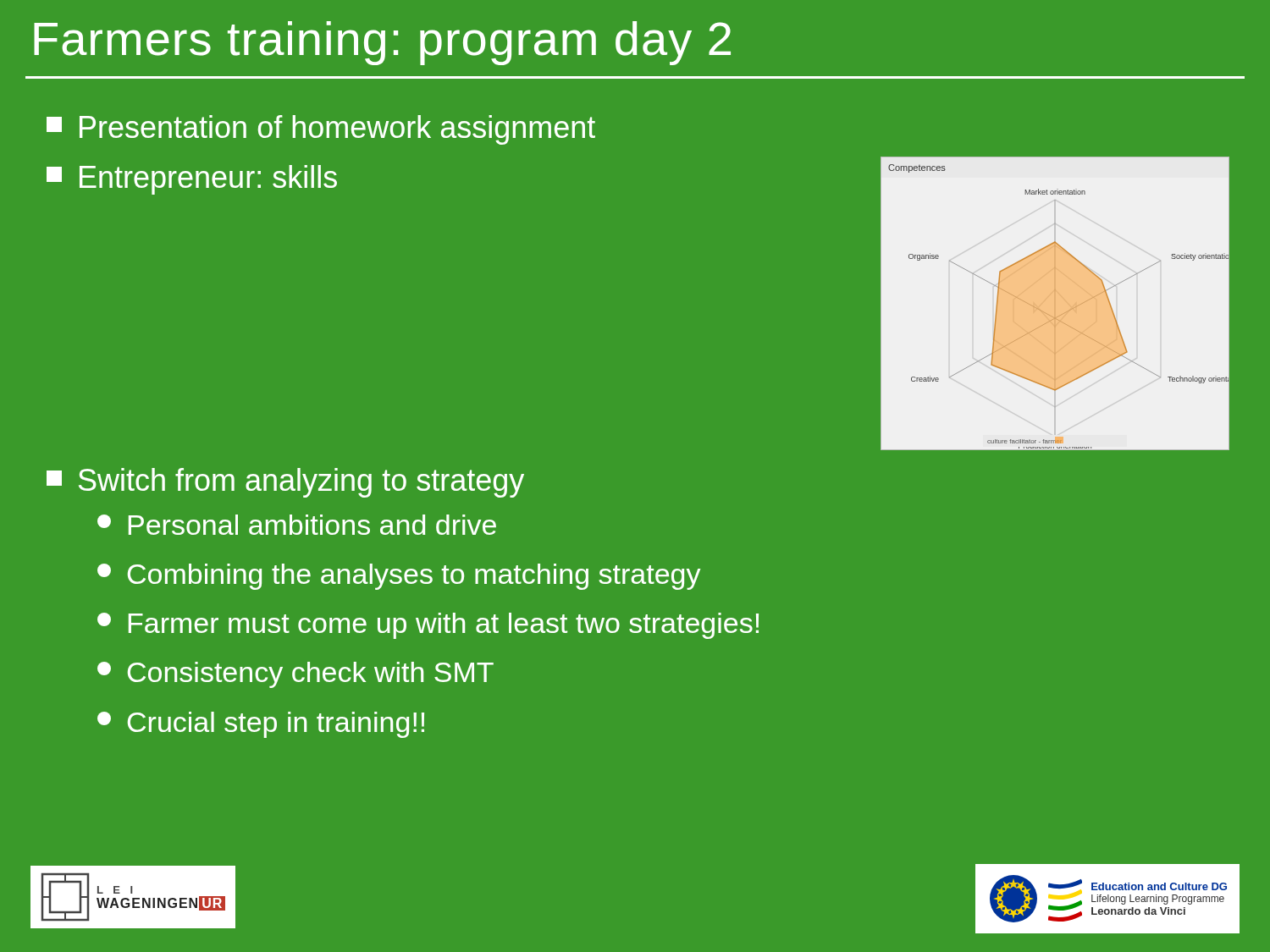1270x952 pixels.
Task: Point to the element starting "Switch from analyzing to strategy"
Action: pyautogui.click(x=285, y=481)
